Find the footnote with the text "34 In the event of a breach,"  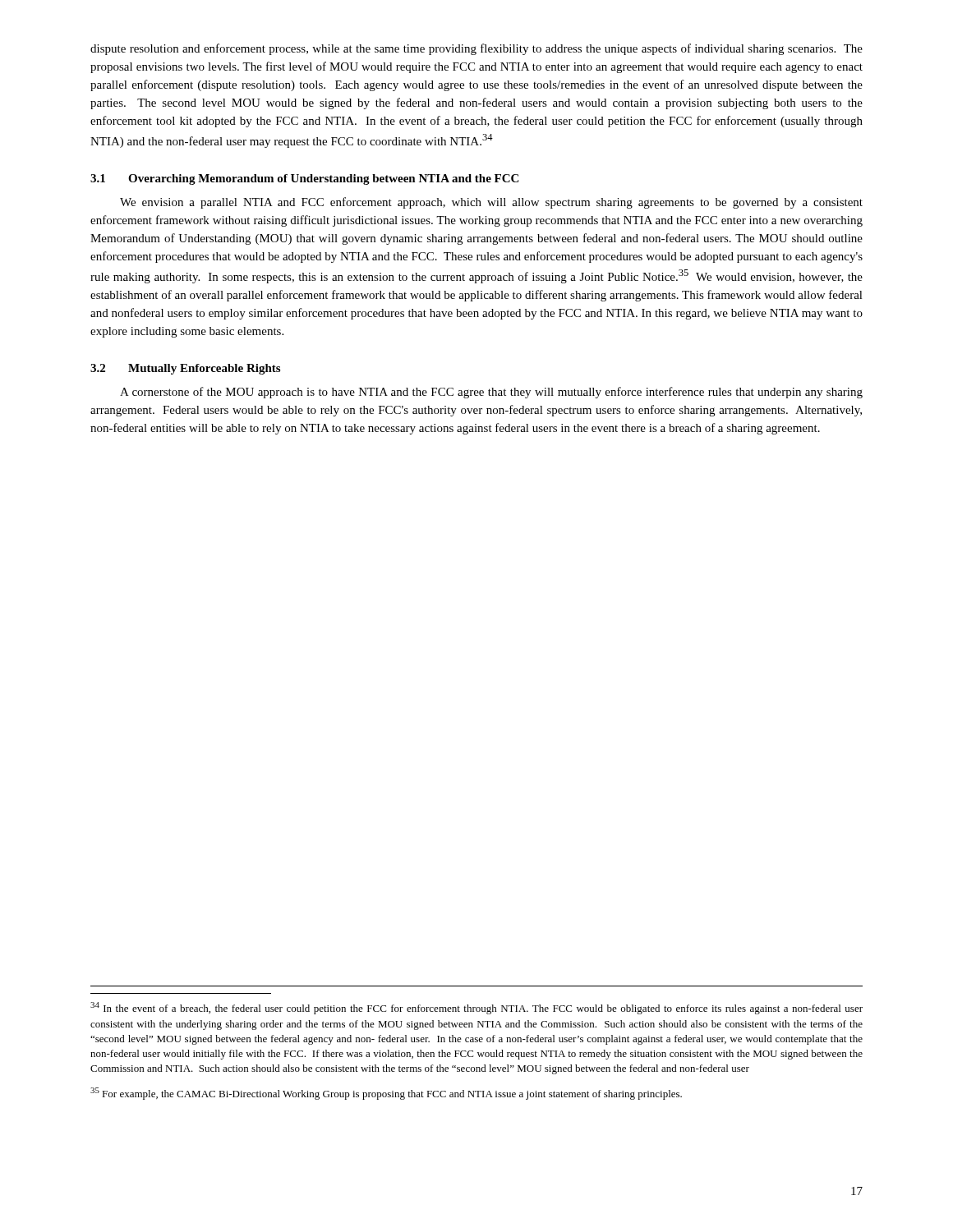476,1037
